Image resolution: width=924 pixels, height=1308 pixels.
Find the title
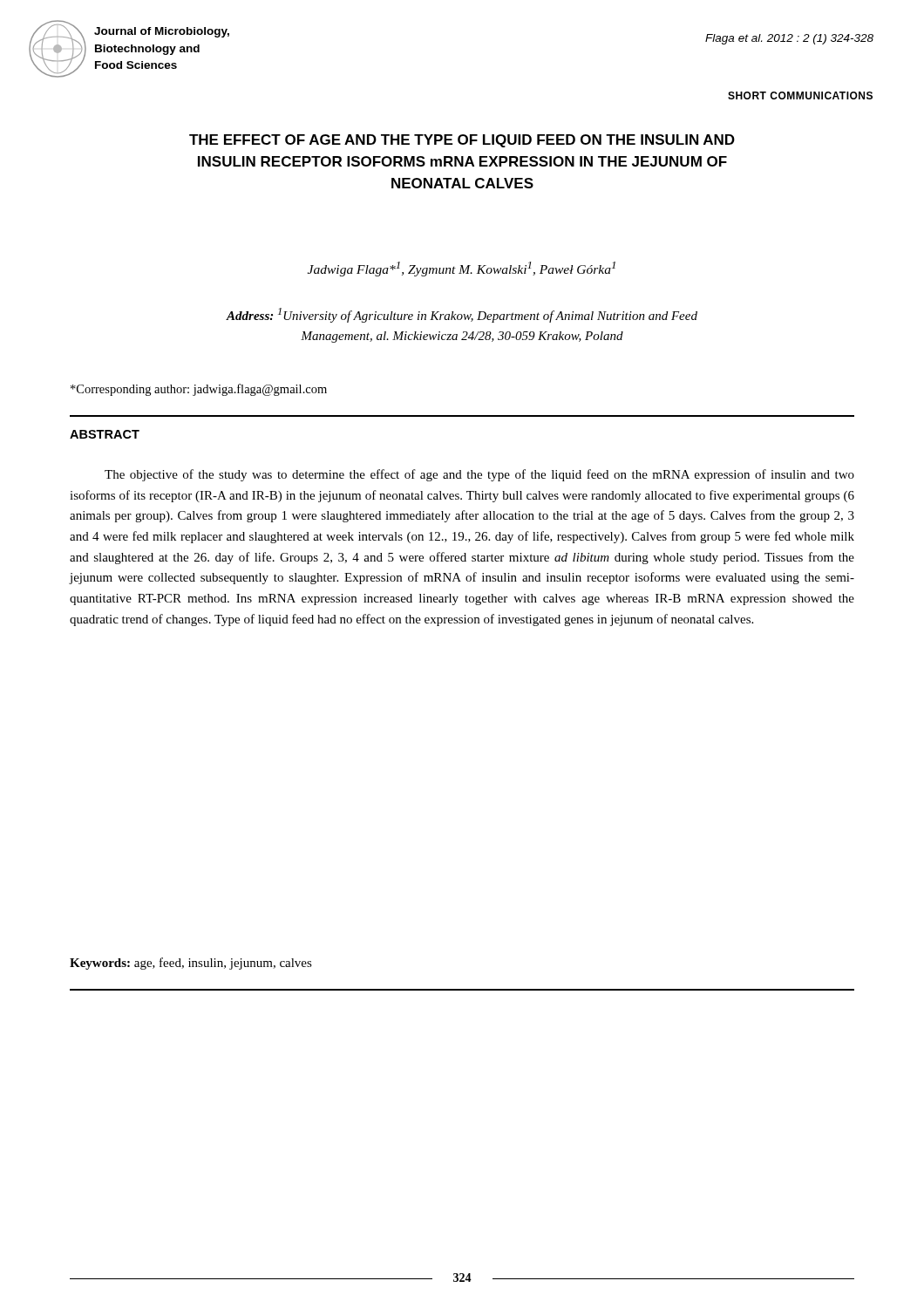[x=462, y=162]
